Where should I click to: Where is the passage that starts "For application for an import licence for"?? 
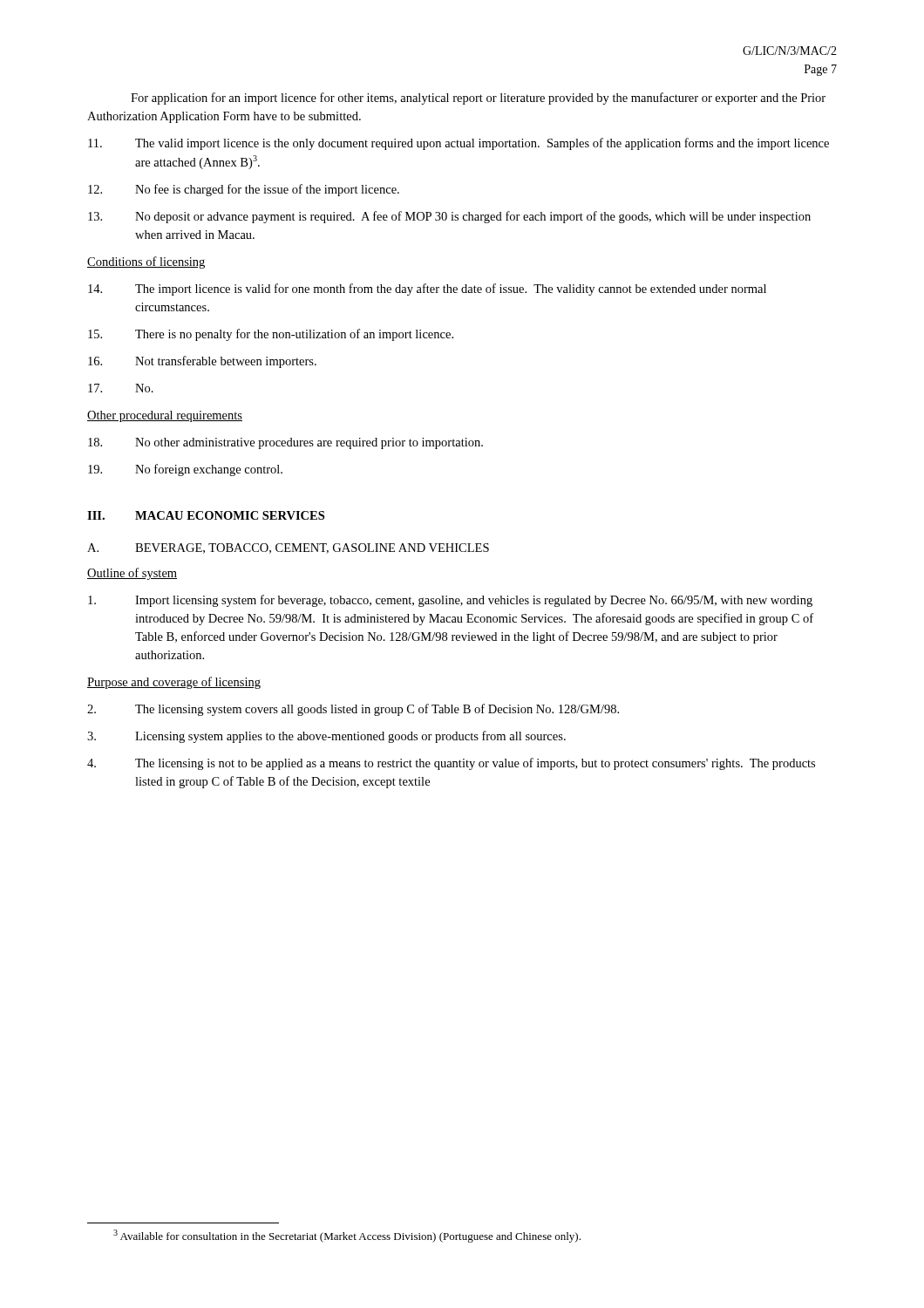pos(462,107)
